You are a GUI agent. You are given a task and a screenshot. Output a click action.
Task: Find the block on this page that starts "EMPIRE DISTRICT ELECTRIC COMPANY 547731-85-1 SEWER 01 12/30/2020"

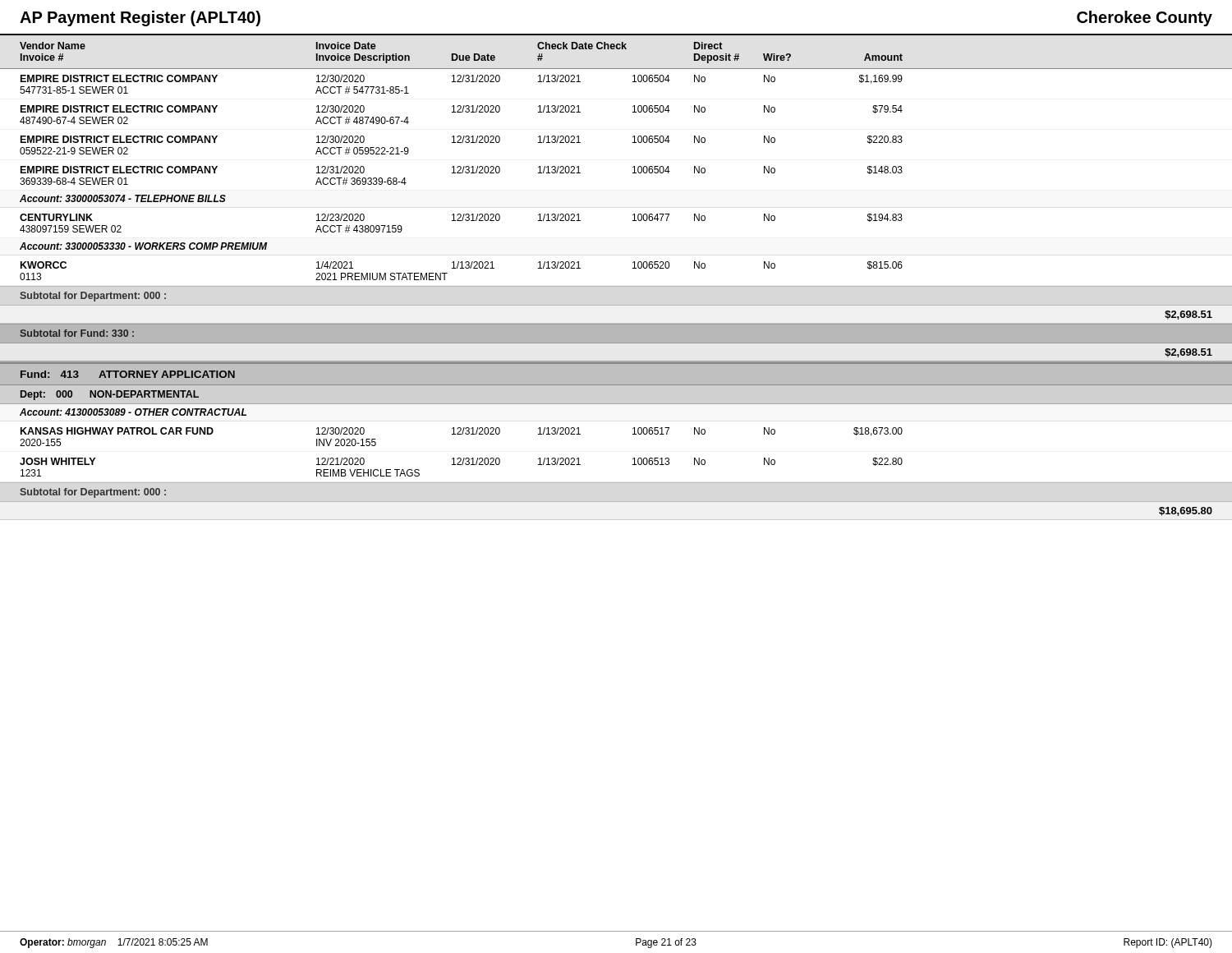point(461,85)
